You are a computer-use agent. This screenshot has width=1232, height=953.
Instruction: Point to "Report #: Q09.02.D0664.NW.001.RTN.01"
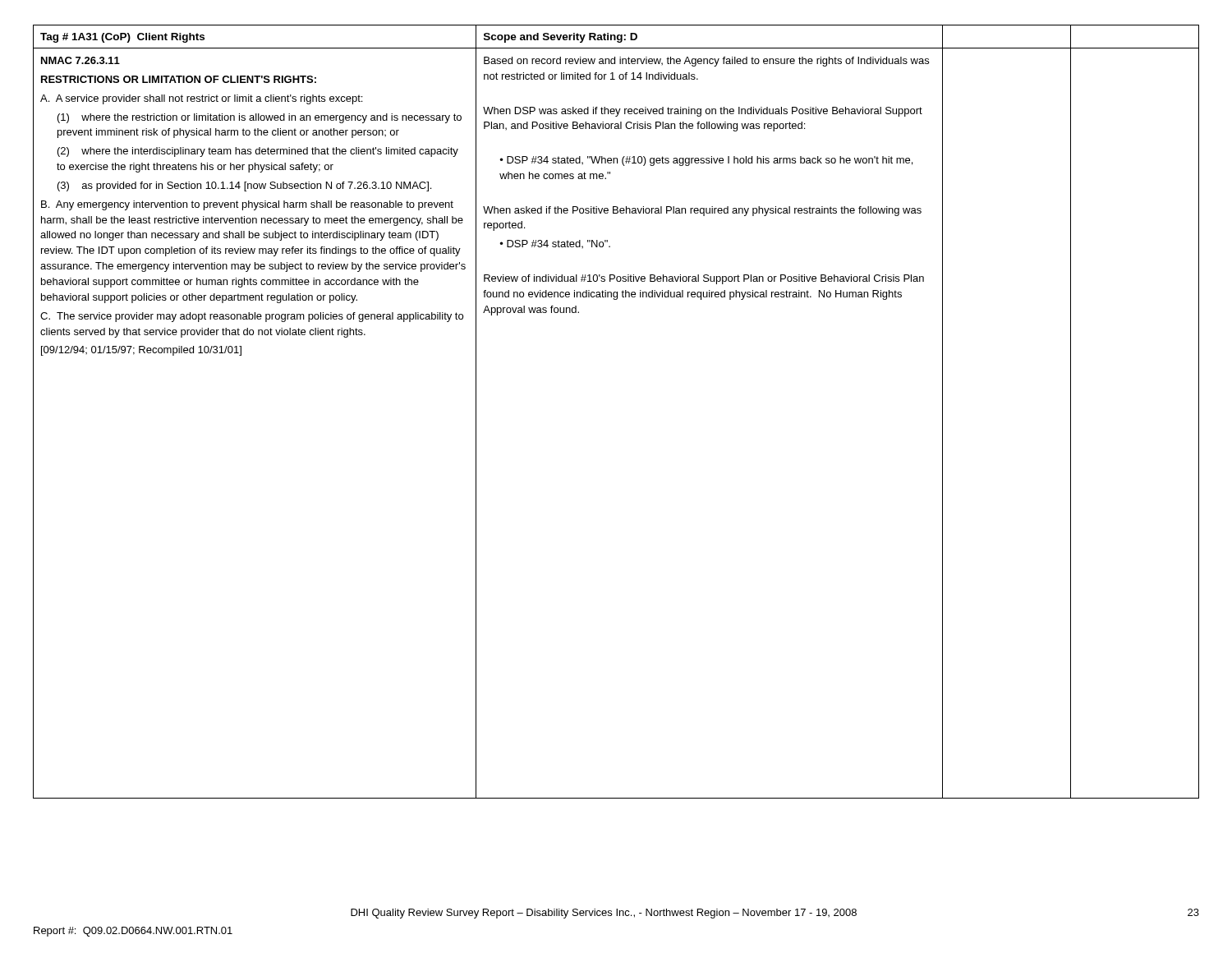tap(133, 930)
